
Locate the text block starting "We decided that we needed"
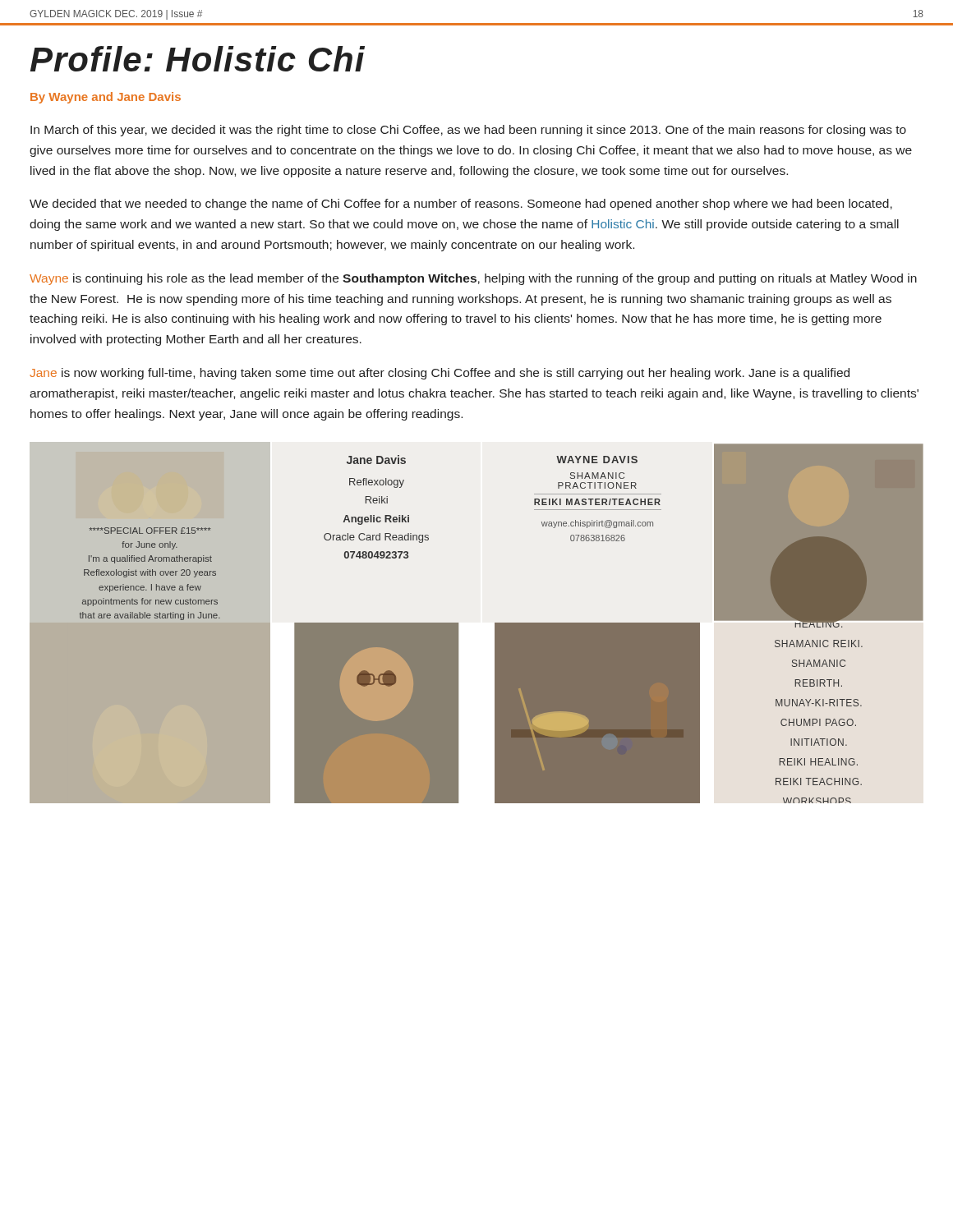click(x=476, y=225)
